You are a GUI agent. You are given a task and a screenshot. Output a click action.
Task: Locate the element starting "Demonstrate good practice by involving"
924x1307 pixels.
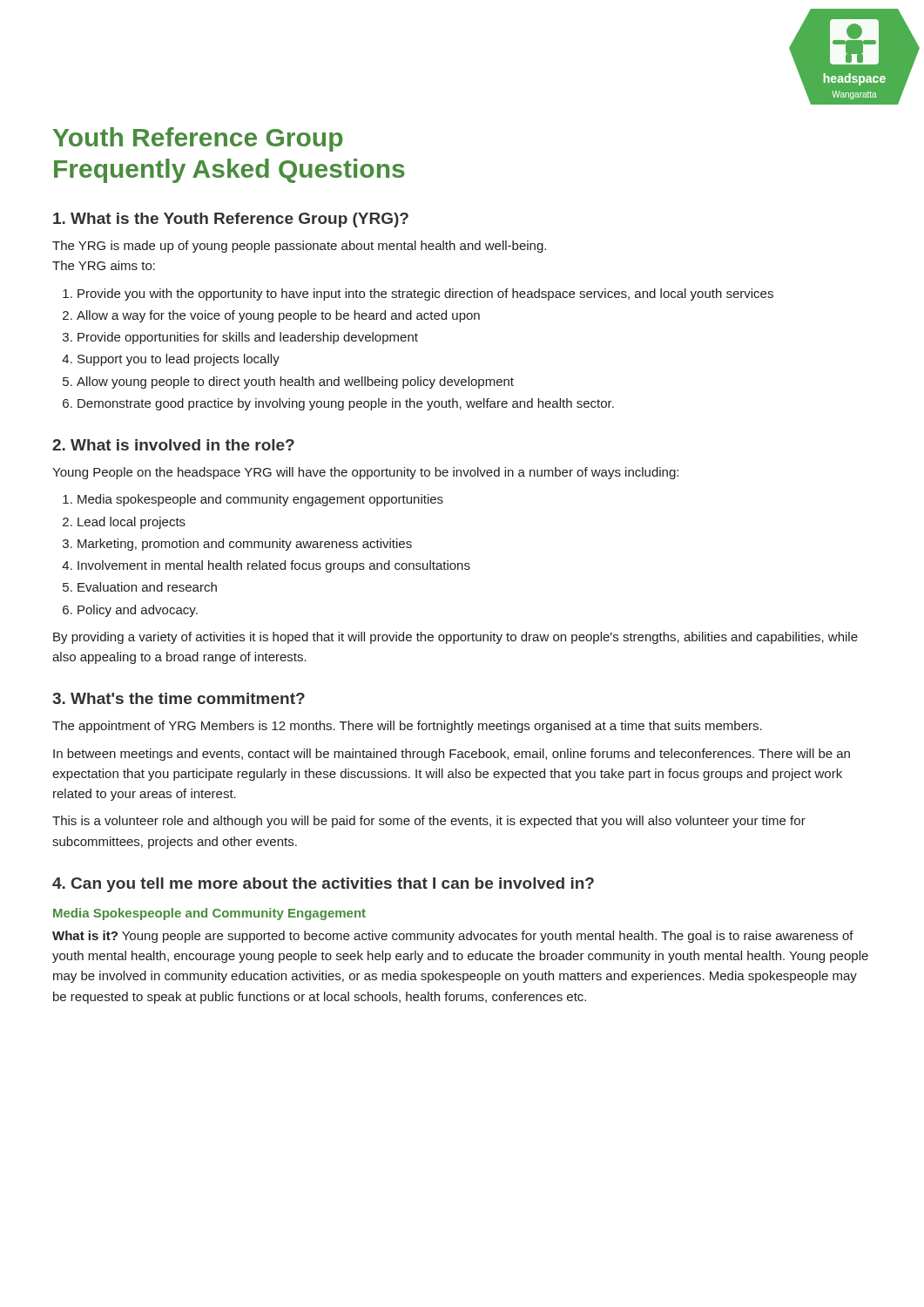point(346,403)
